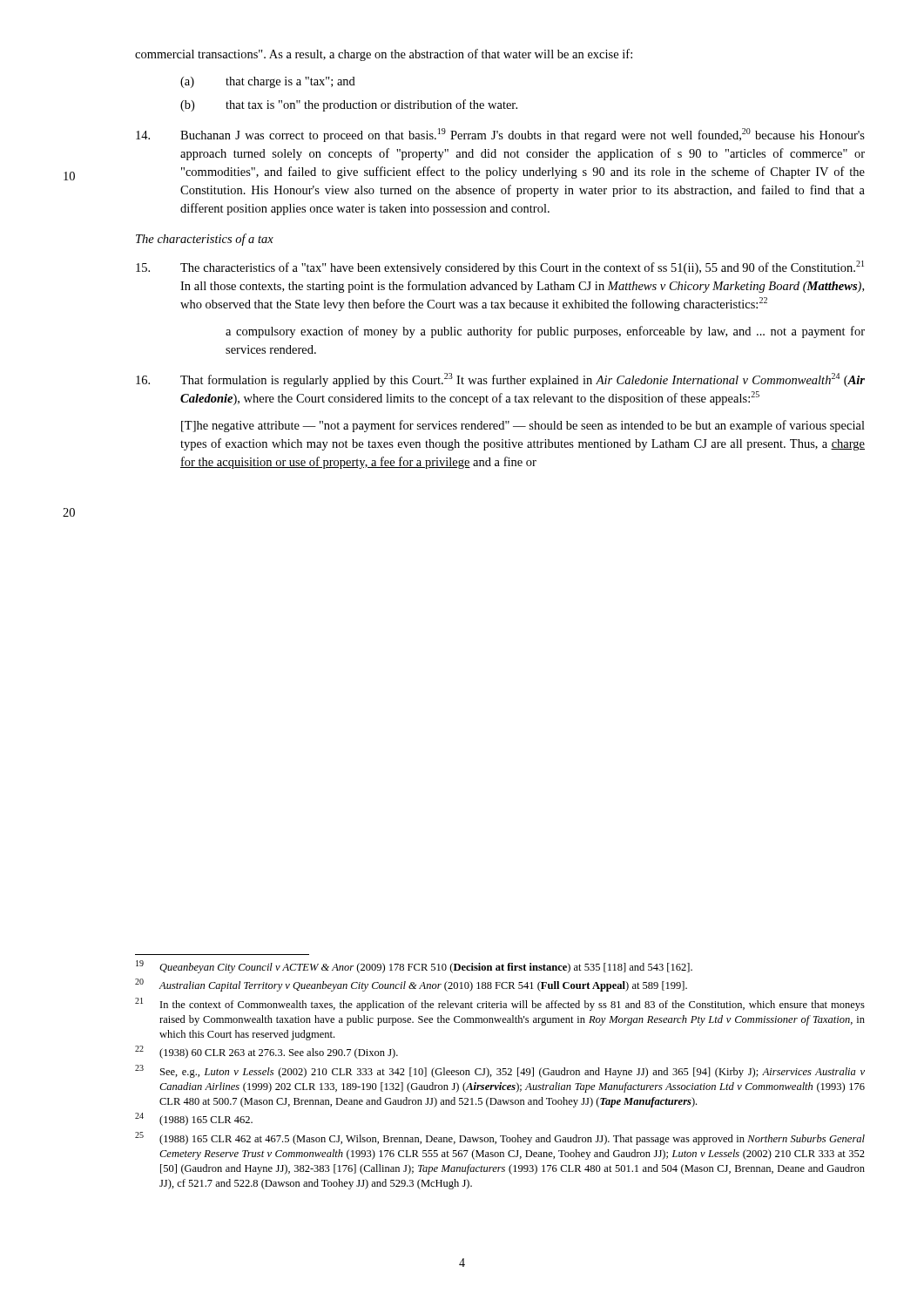
Task: Click on the footnote that reads "21 In the context"
Action: coord(500,1020)
